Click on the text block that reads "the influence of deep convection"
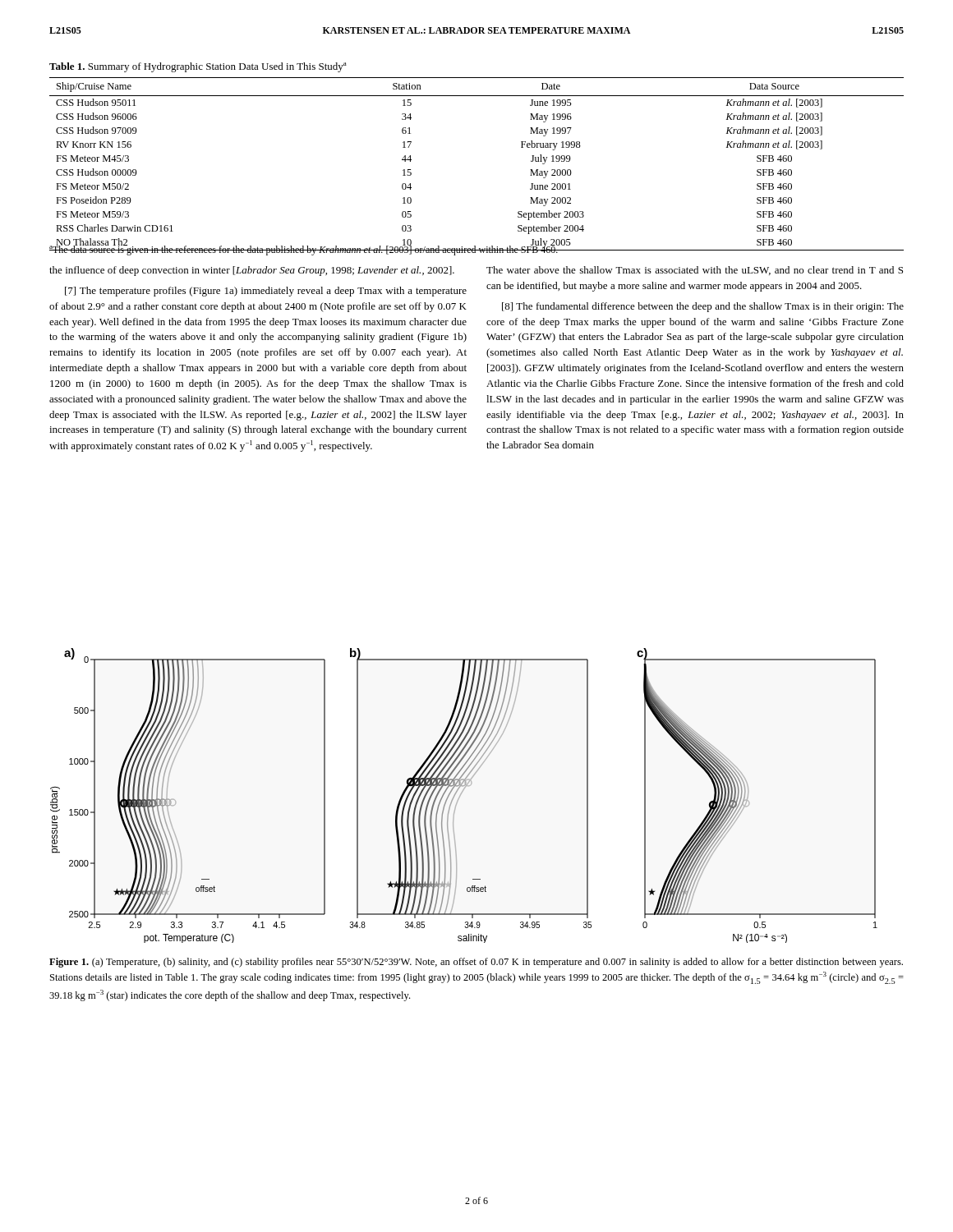Viewport: 953px width, 1232px height. coord(258,359)
